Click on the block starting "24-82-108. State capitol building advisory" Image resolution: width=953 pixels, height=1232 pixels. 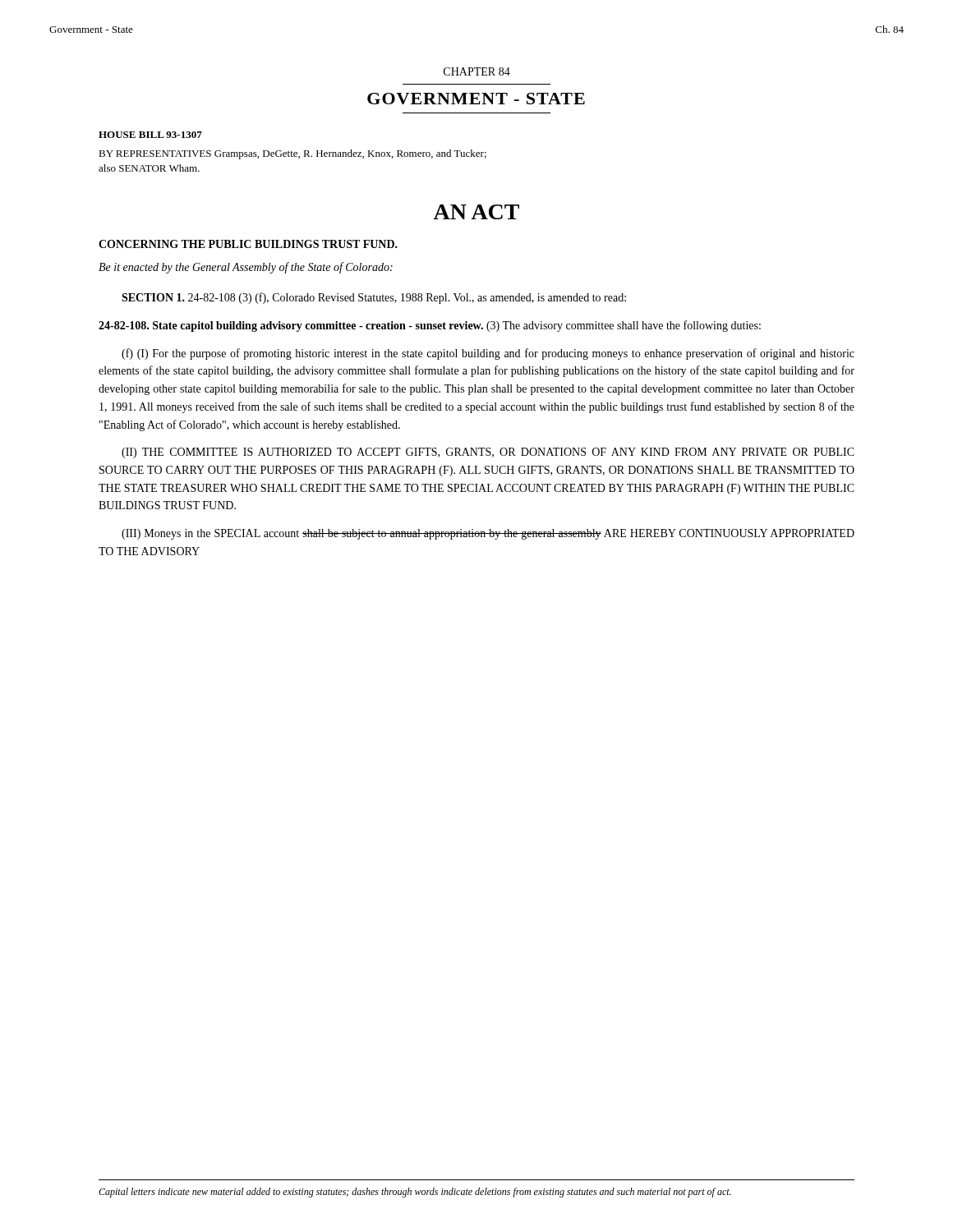[430, 326]
